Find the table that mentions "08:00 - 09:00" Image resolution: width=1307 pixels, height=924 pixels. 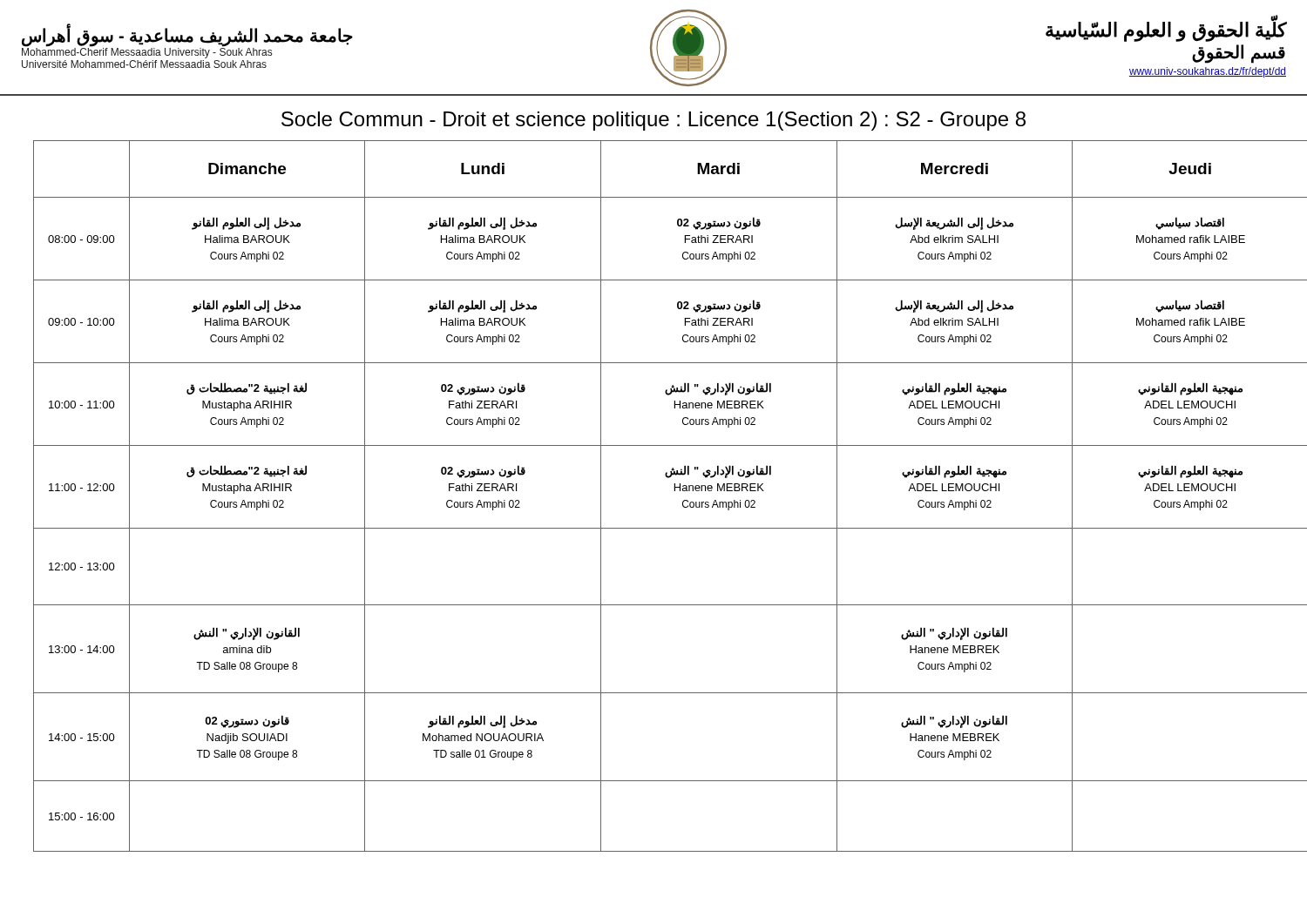coord(654,496)
